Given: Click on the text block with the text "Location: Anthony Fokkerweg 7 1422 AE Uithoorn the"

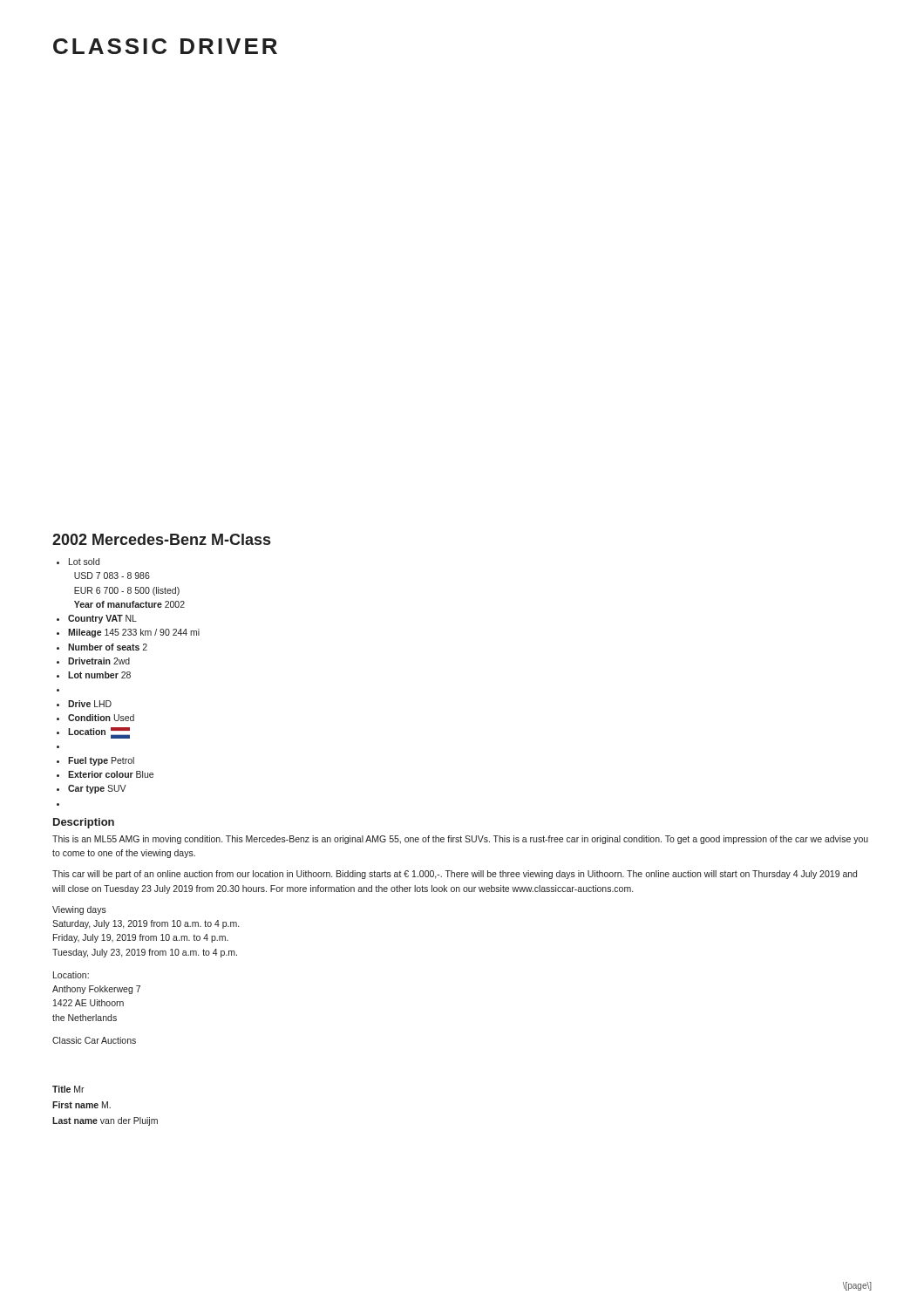Looking at the screenshot, I should [97, 996].
